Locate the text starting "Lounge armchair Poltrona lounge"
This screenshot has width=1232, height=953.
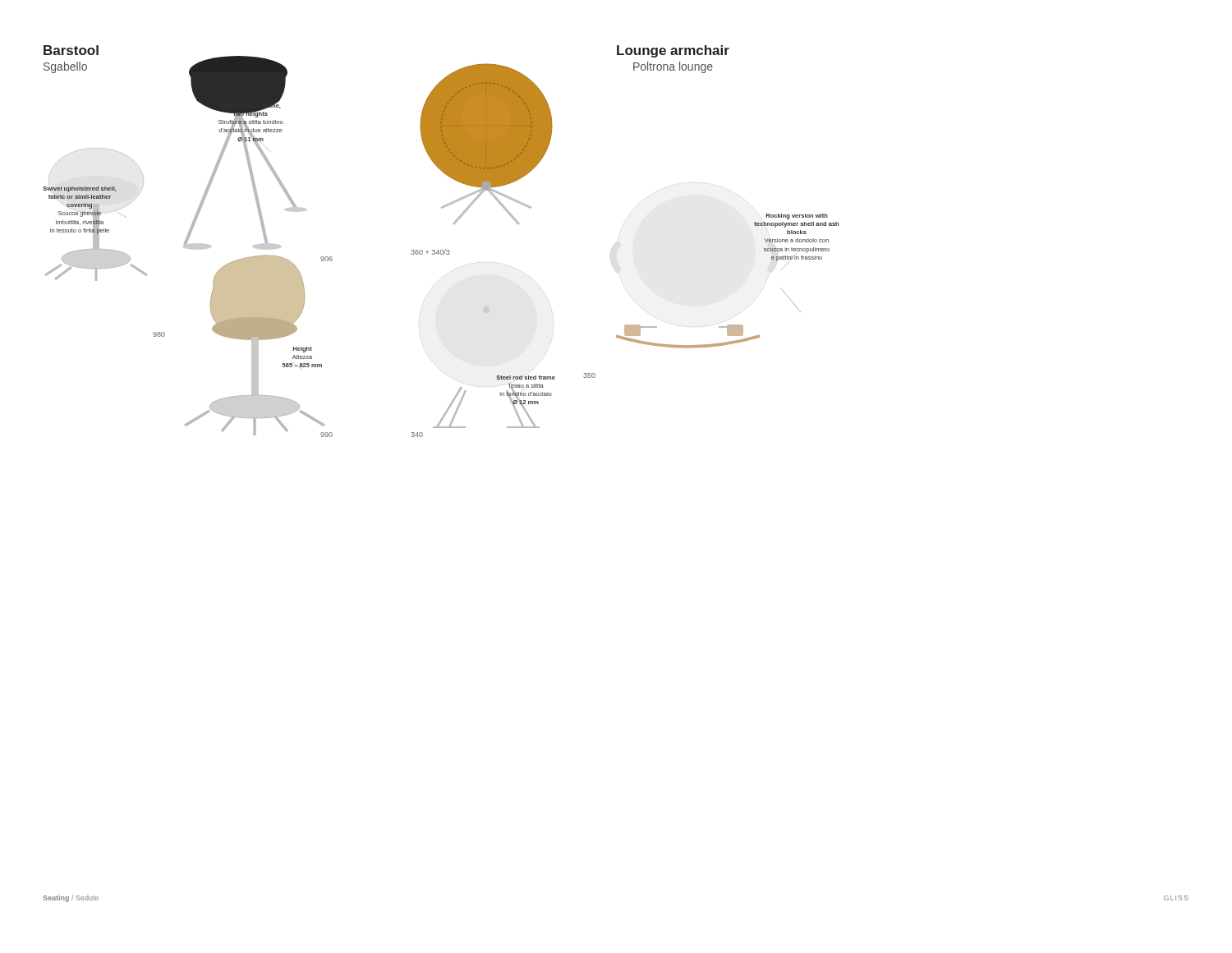tap(673, 58)
